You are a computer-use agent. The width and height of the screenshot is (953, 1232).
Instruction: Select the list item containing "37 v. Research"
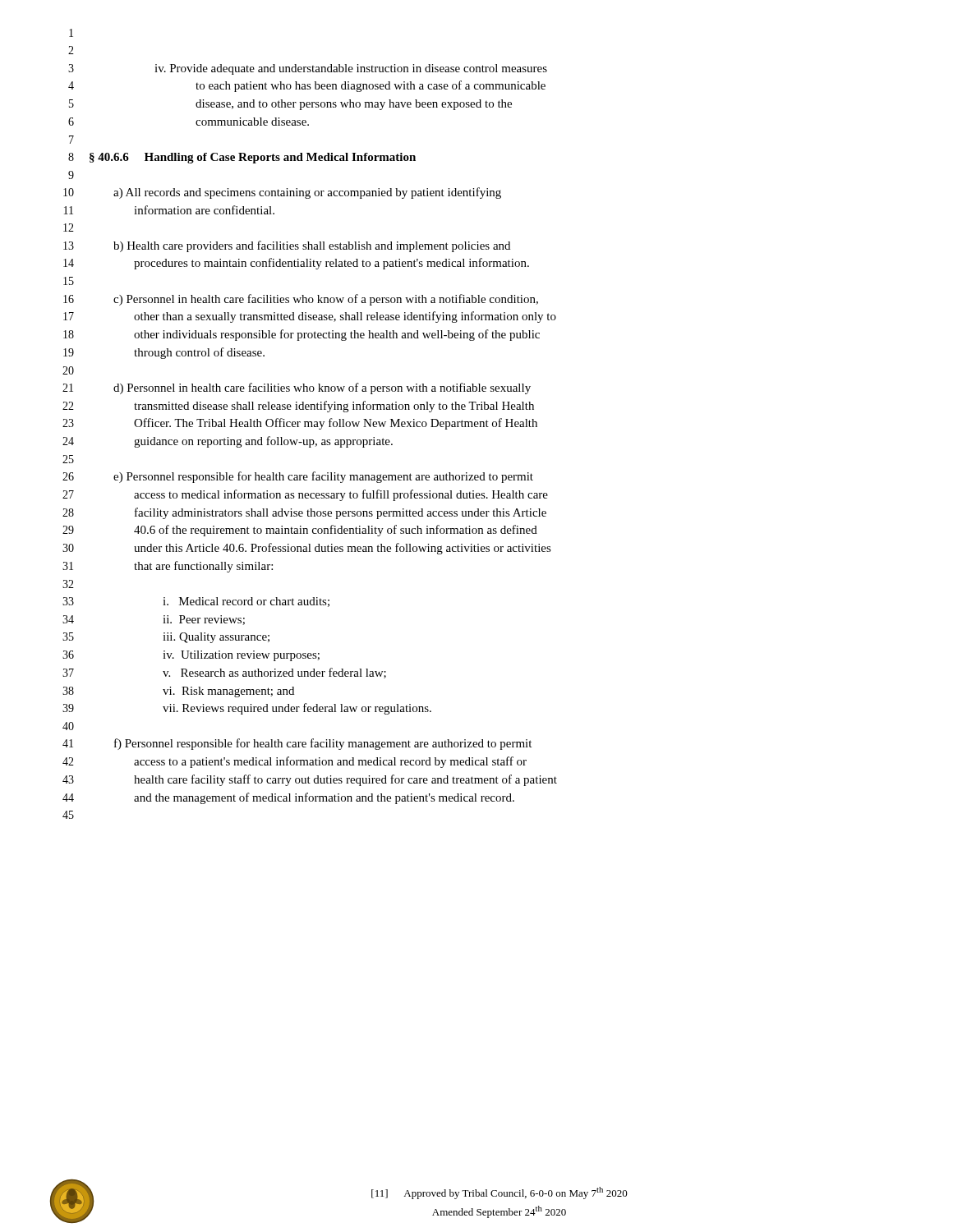224,673
